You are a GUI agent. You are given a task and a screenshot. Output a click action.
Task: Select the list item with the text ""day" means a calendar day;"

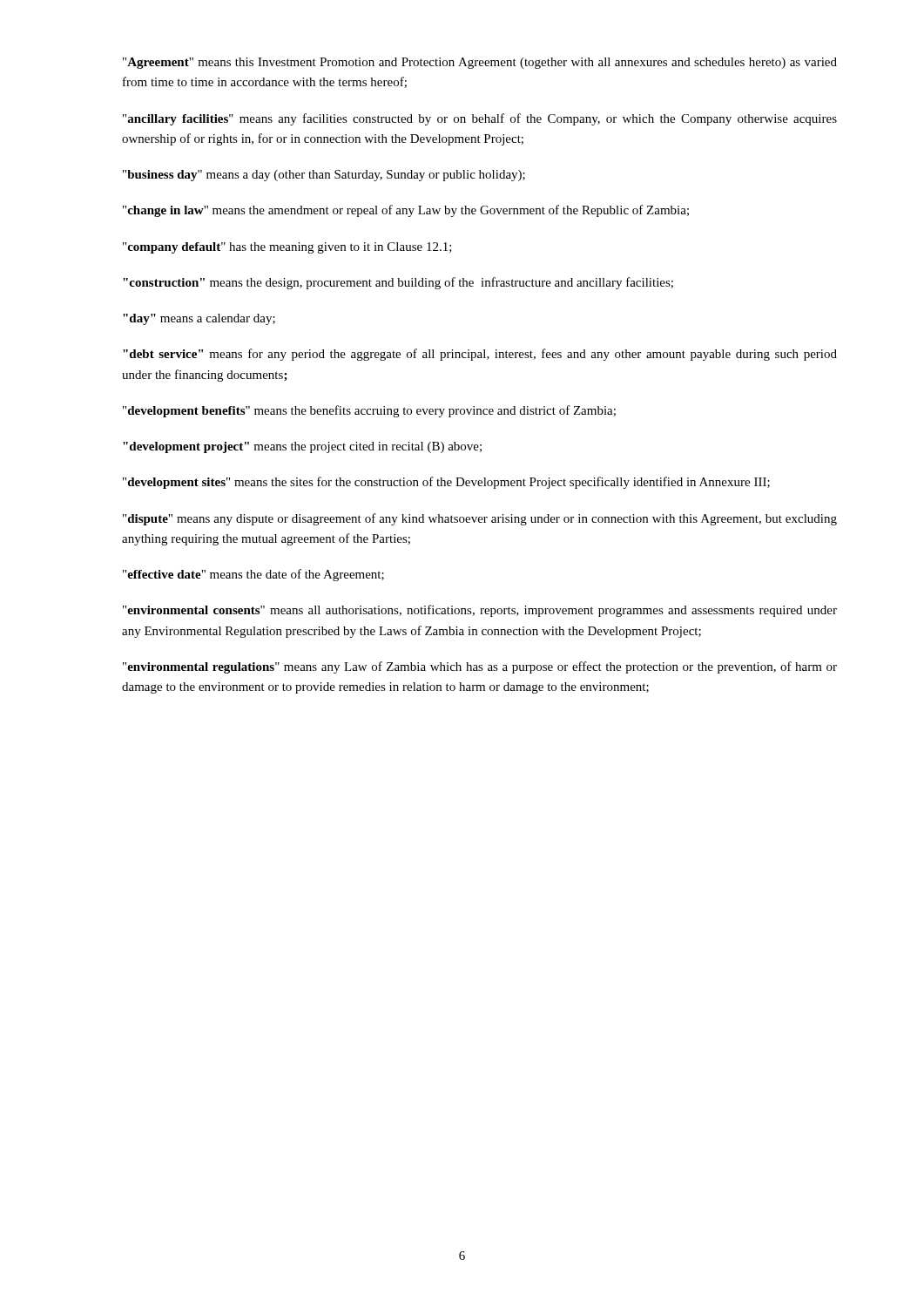tap(199, 318)
